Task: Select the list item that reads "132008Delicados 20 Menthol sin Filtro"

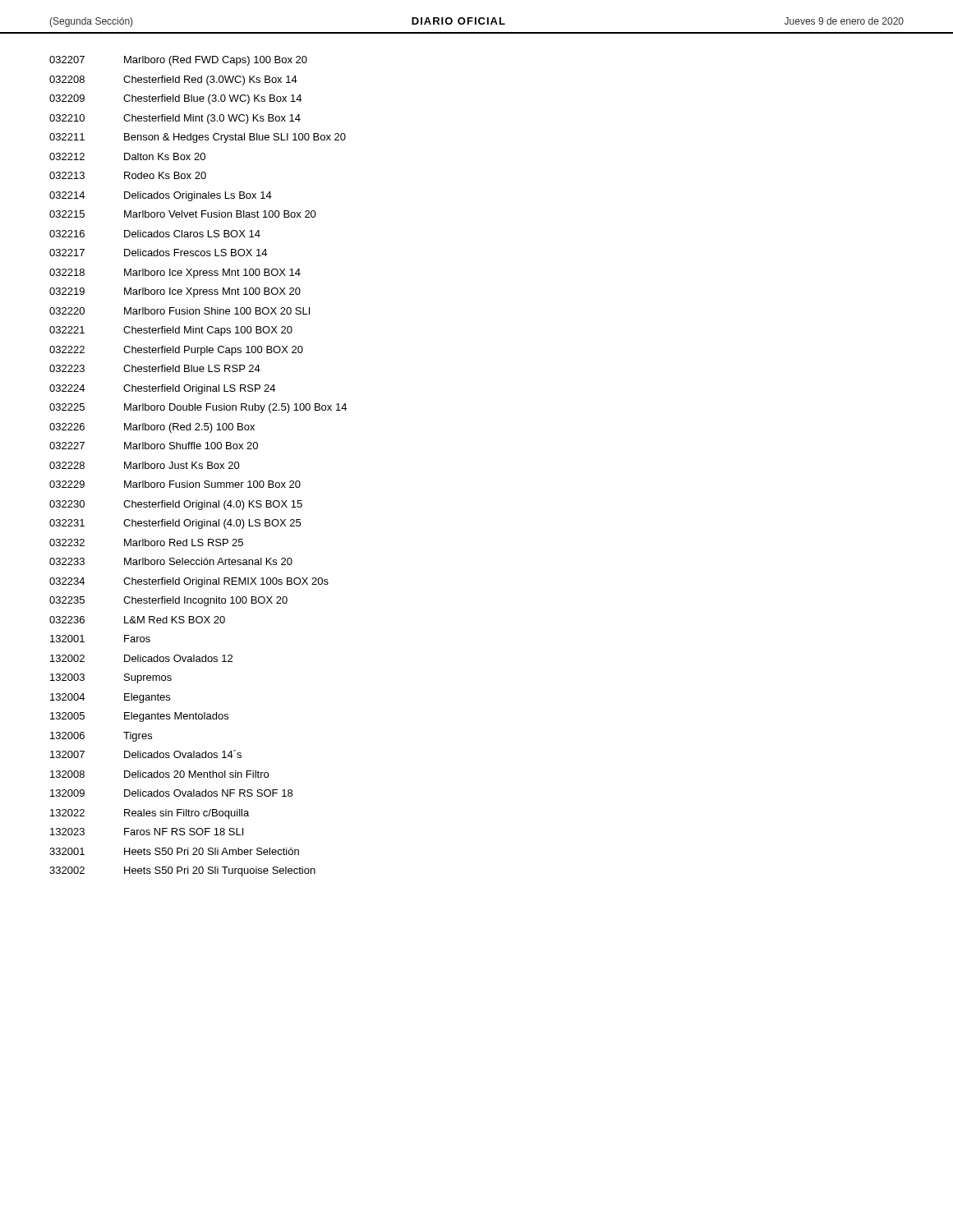Action: click(x=159, y=774)
